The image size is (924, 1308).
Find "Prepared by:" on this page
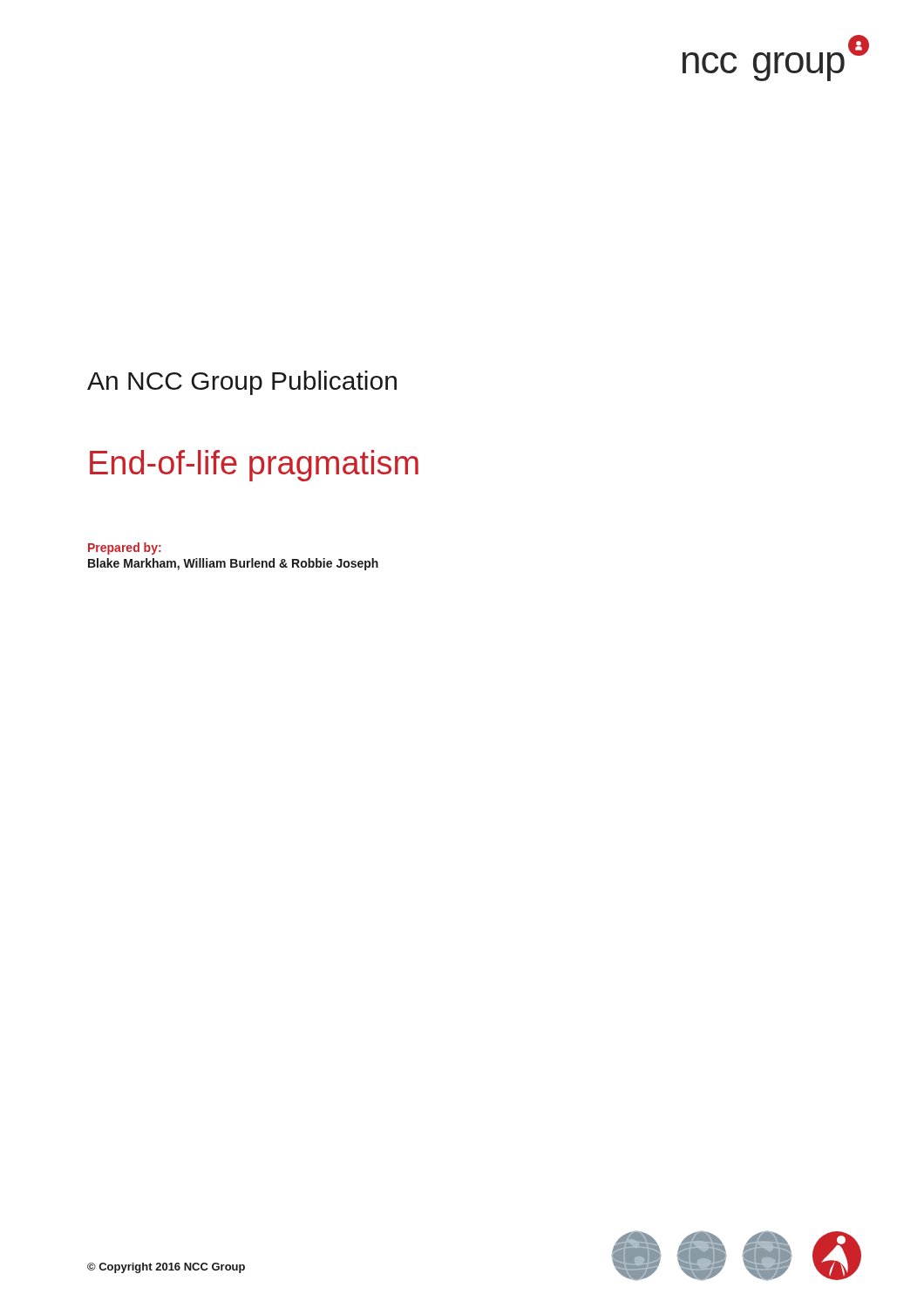coord(124,548)
